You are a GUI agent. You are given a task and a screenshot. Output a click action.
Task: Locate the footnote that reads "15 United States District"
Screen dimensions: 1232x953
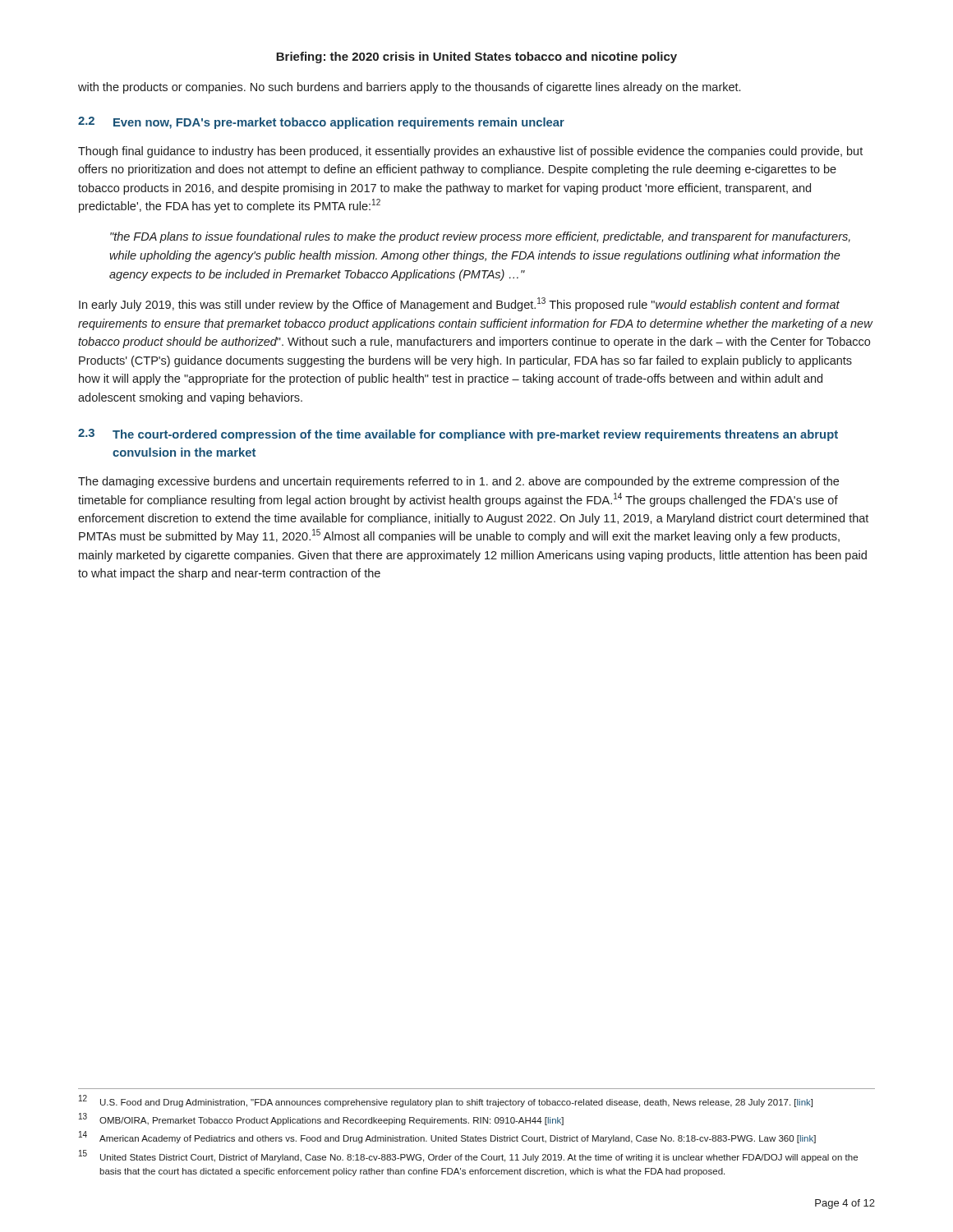(476, 1164)
